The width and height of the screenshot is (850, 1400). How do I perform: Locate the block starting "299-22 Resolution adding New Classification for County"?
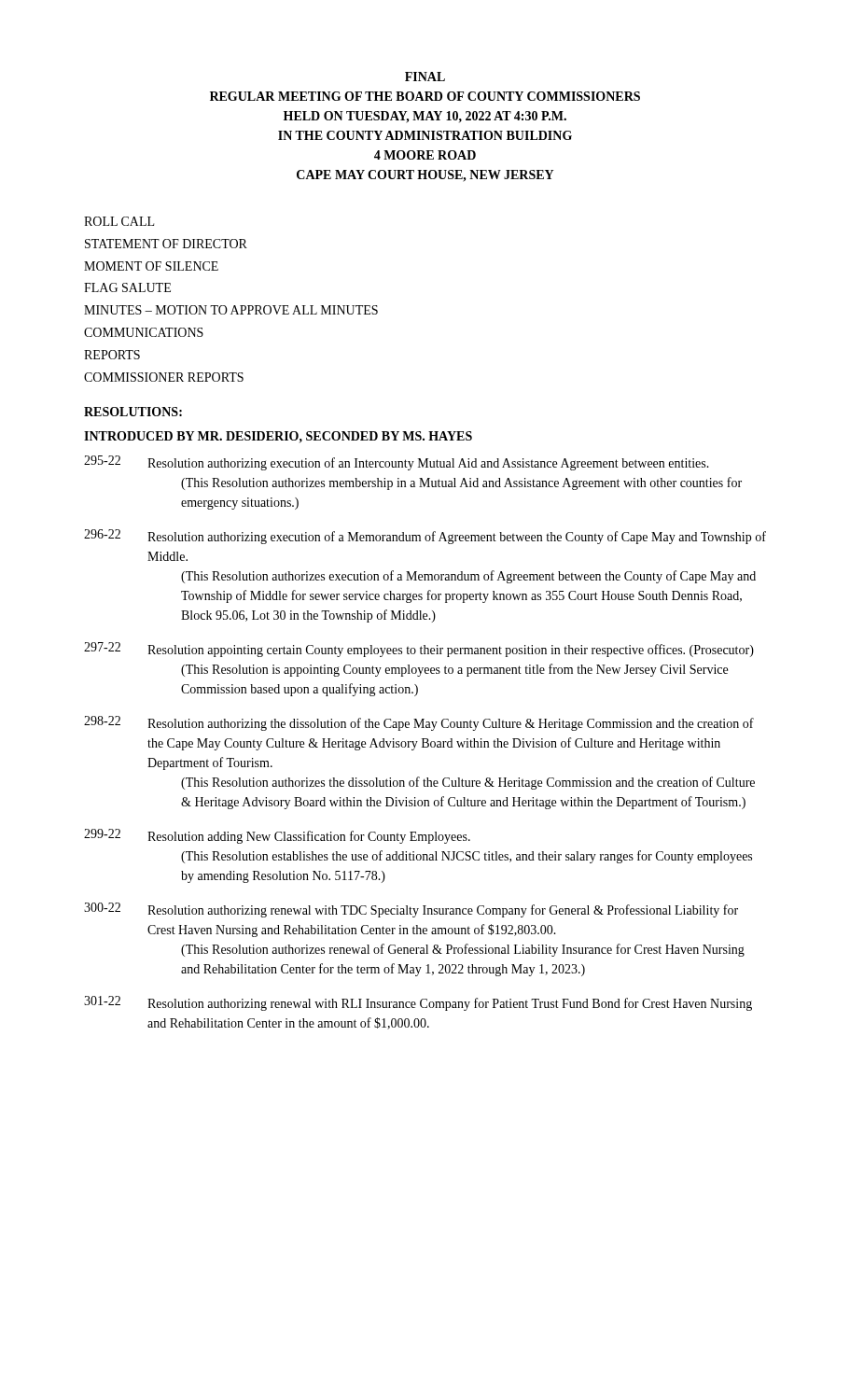coord(425,857)
